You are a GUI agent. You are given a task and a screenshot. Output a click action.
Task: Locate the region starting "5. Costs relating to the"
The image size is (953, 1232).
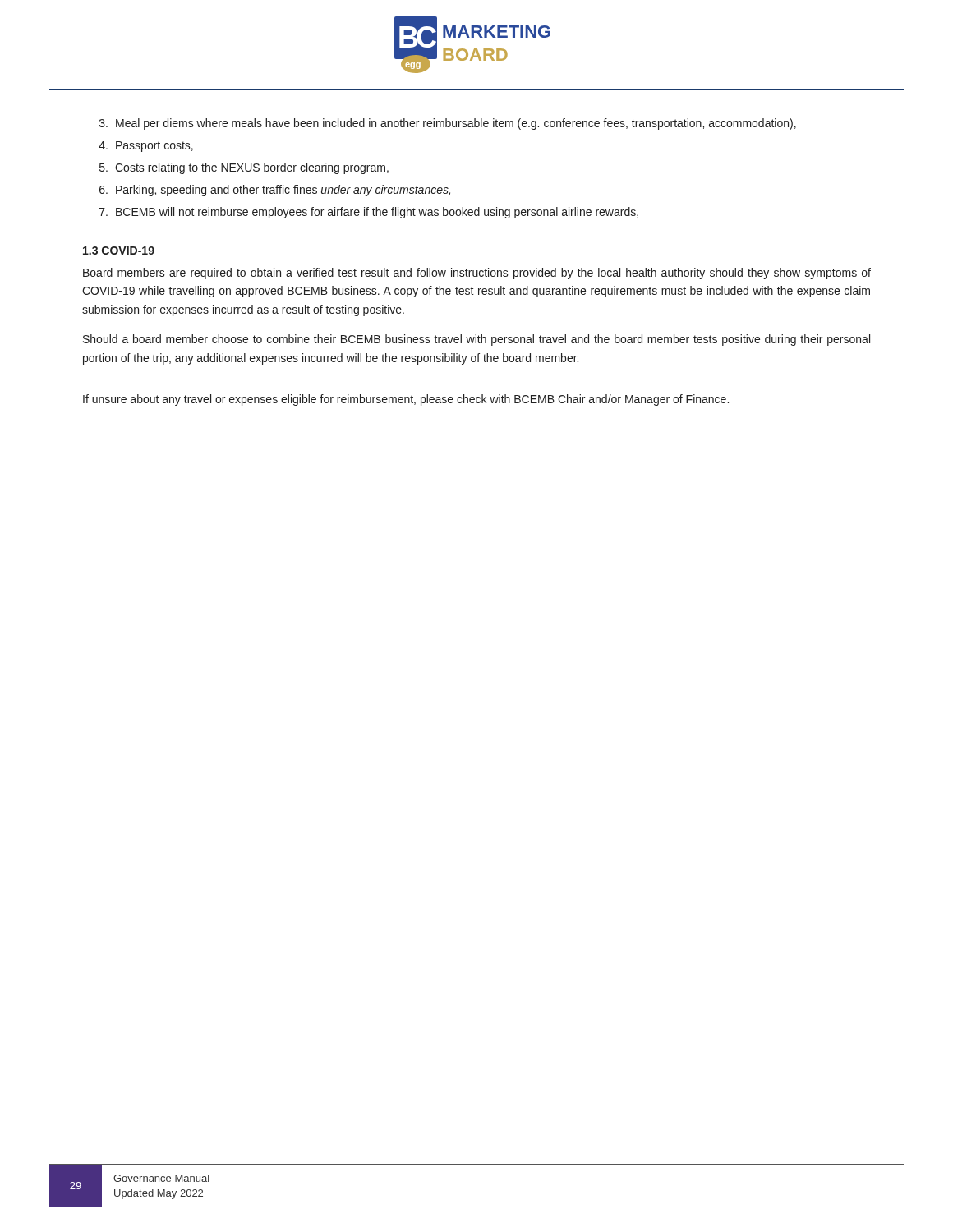244,168
